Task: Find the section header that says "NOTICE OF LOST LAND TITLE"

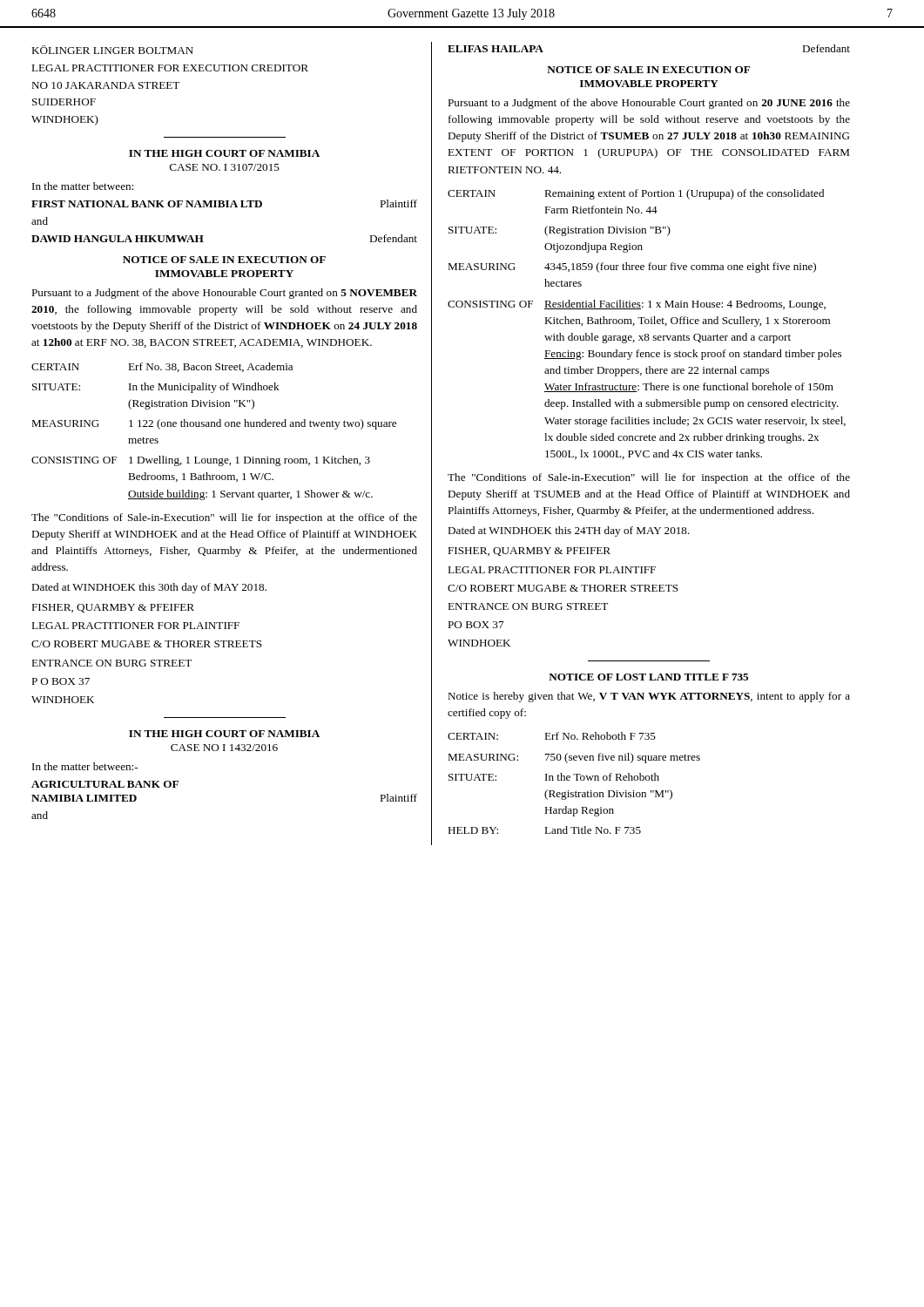Action: click(x=649, y=677)
